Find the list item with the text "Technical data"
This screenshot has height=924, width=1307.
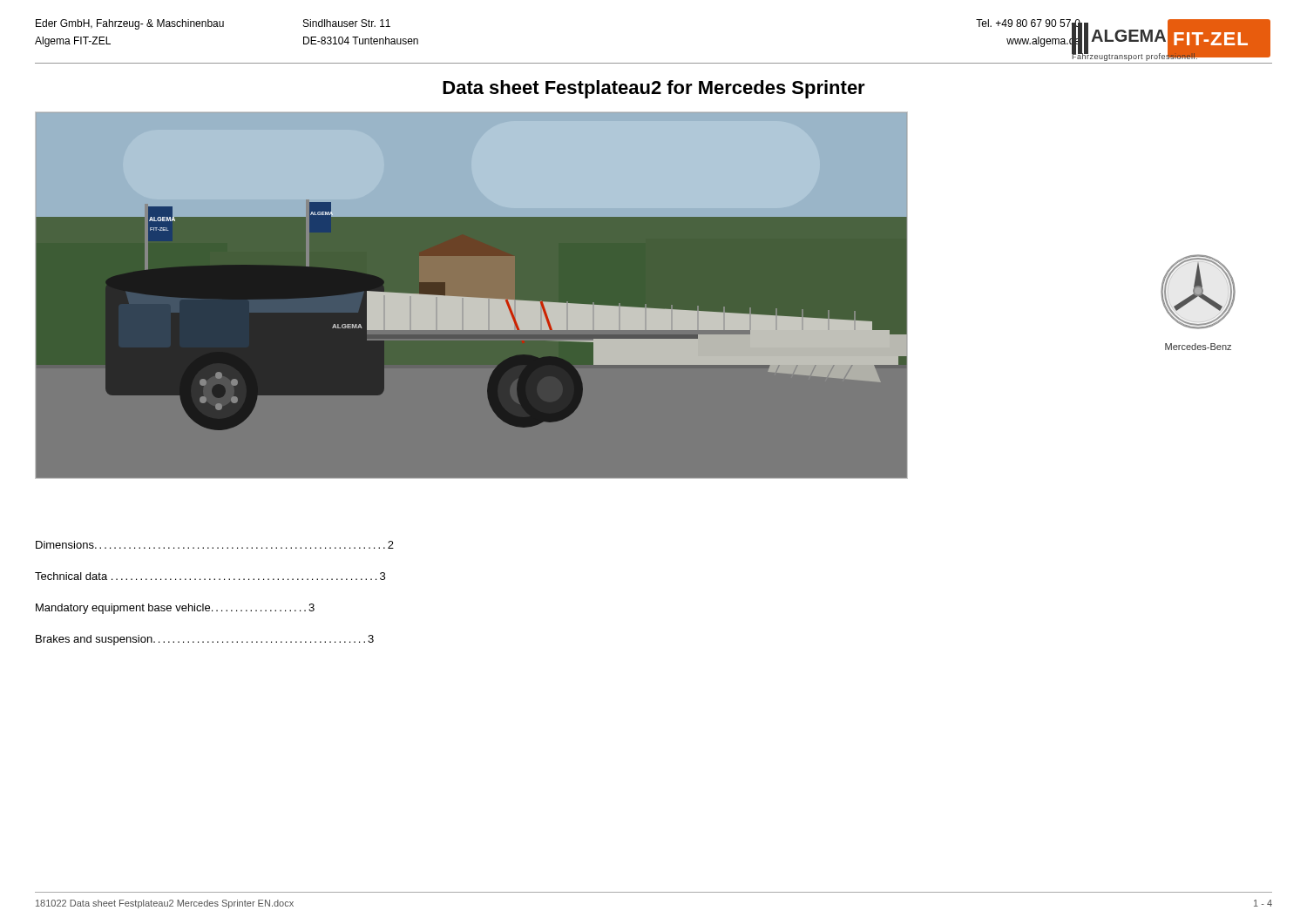click(x=210, y=576)
